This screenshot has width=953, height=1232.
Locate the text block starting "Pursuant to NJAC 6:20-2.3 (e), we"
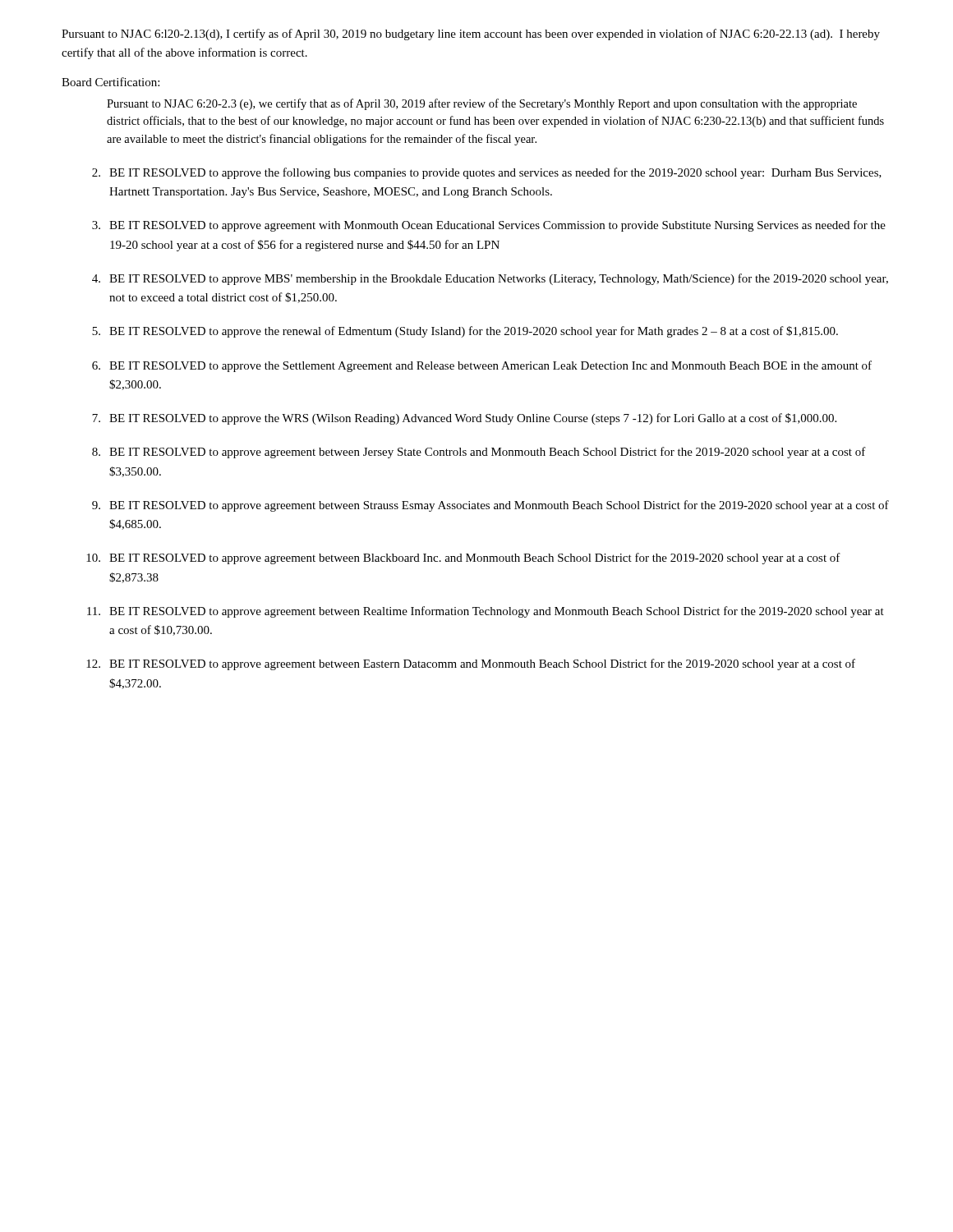click(495, 121)
